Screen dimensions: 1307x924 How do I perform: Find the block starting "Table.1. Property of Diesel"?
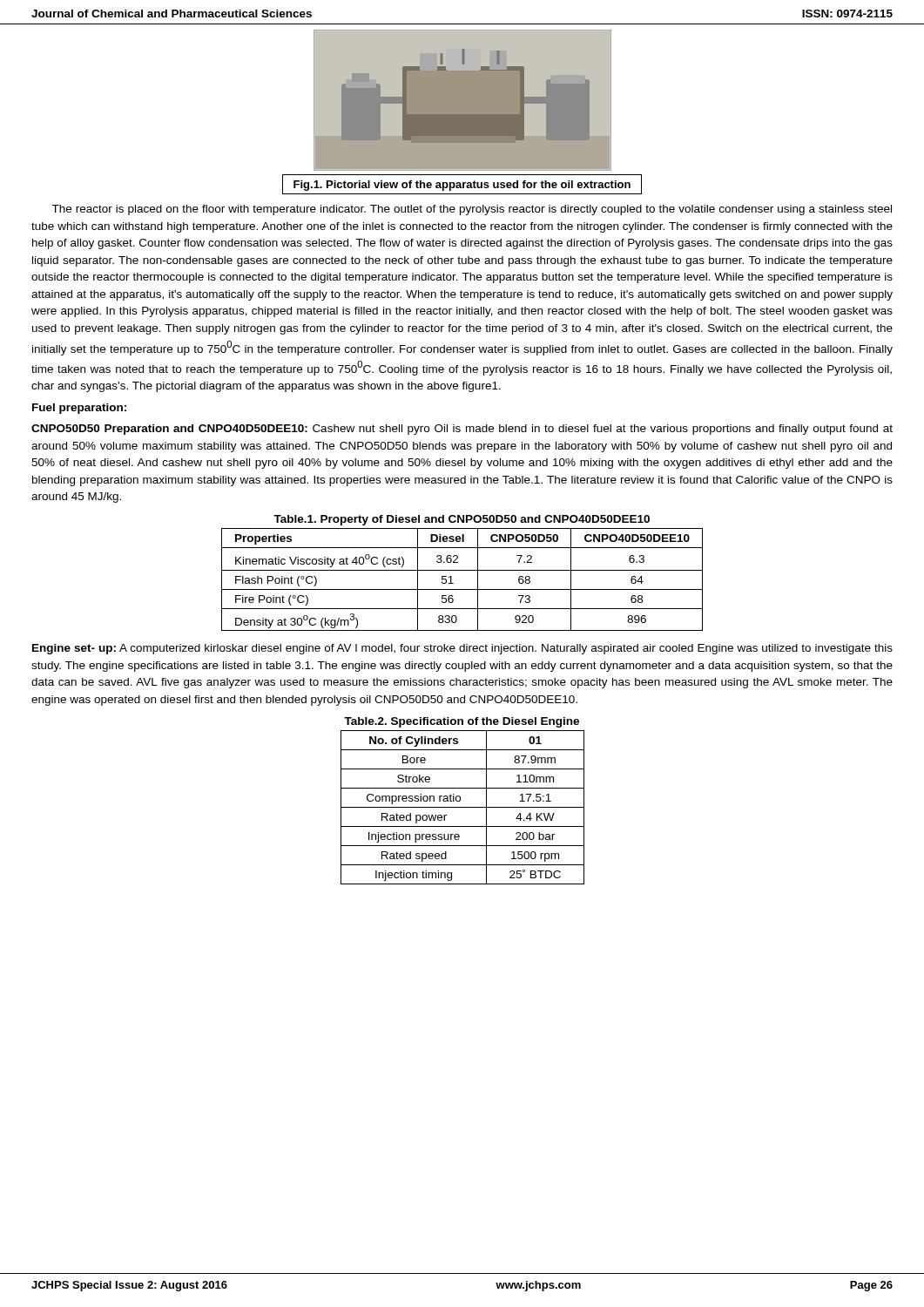pos(462,519)
